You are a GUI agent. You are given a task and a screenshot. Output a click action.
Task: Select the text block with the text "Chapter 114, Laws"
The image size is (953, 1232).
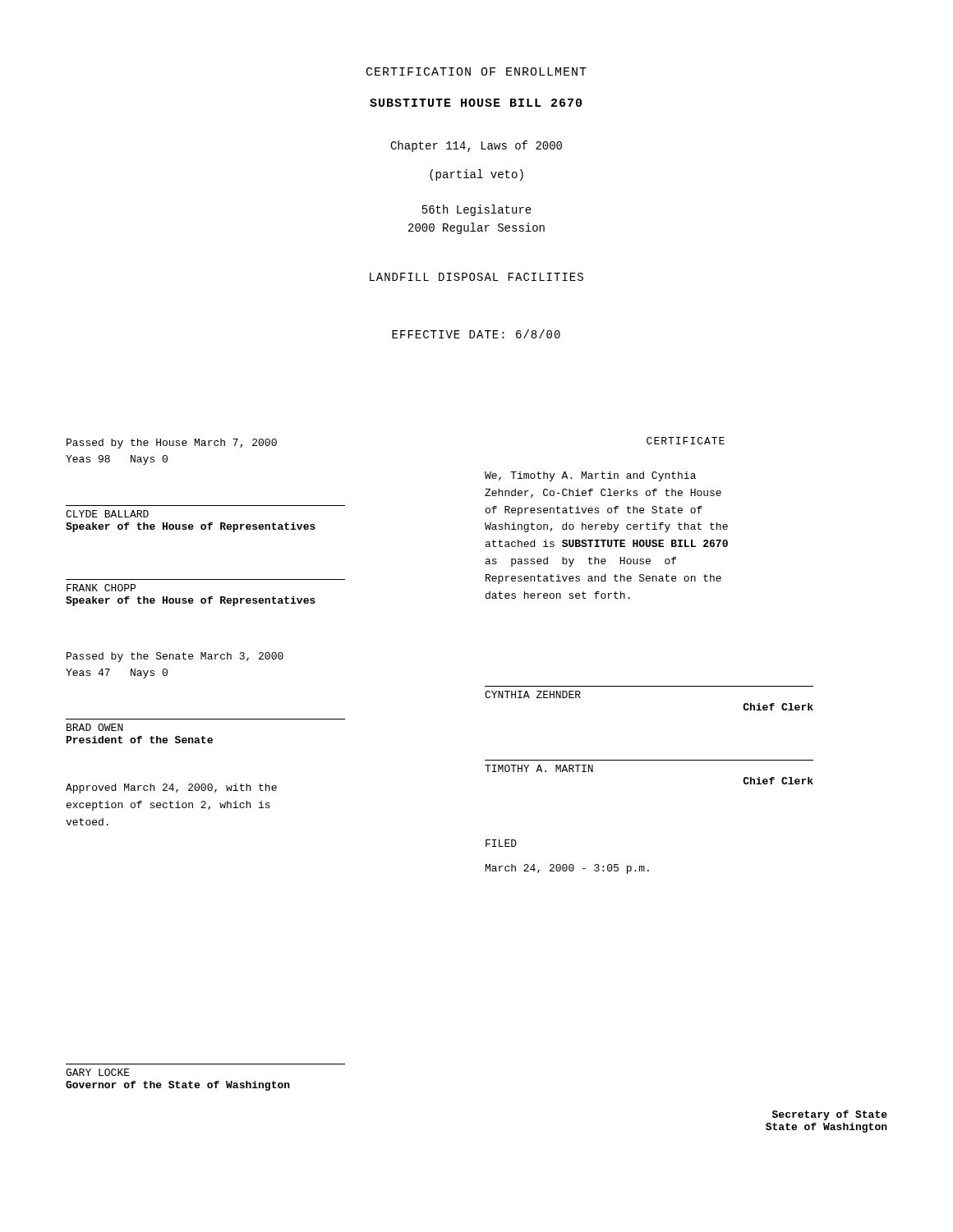(x=476, y=146)
